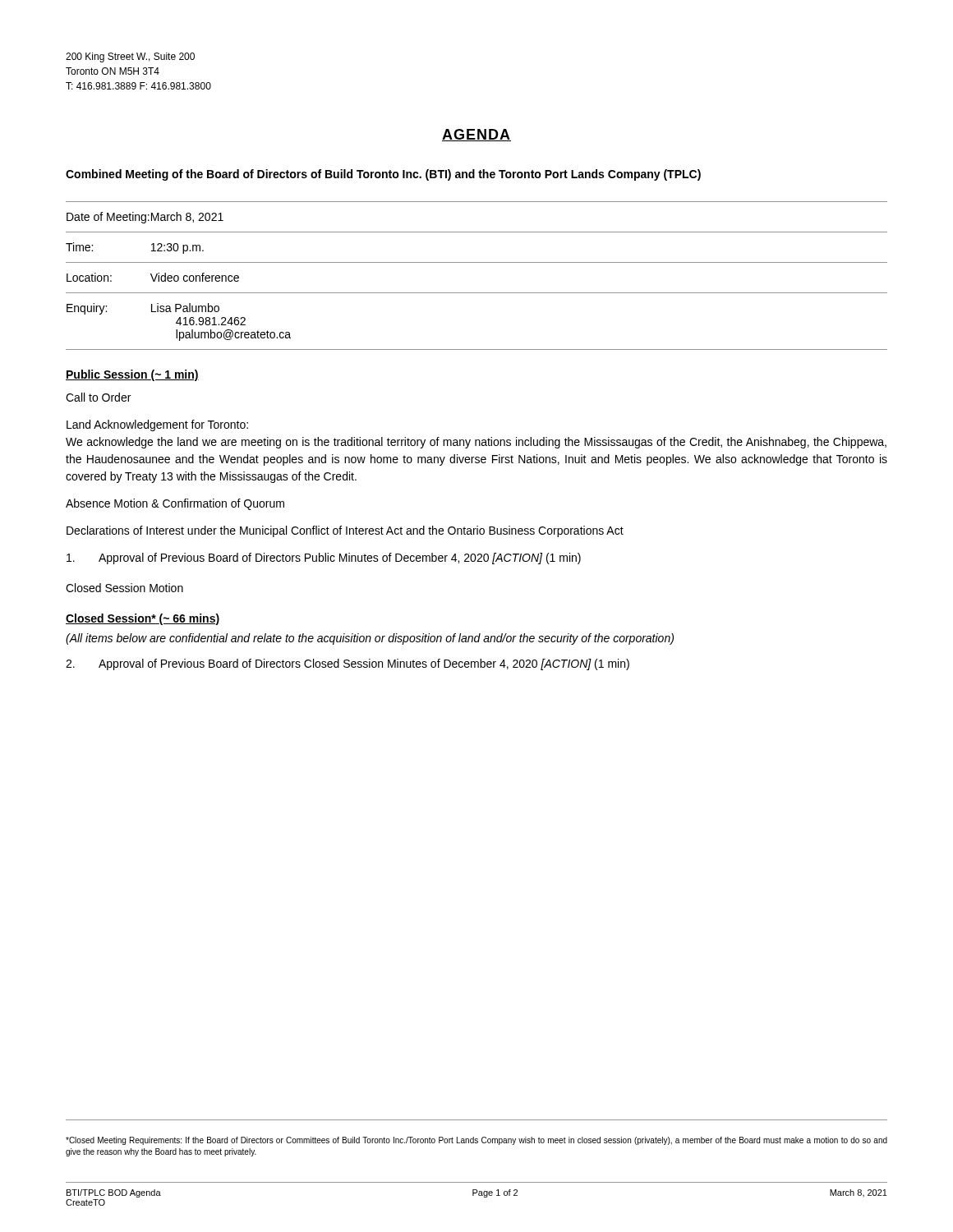The height and width of the screenshot is (1232, 953).
Task: Find the text containing "Call to Order"
Action: coord(98,397)
